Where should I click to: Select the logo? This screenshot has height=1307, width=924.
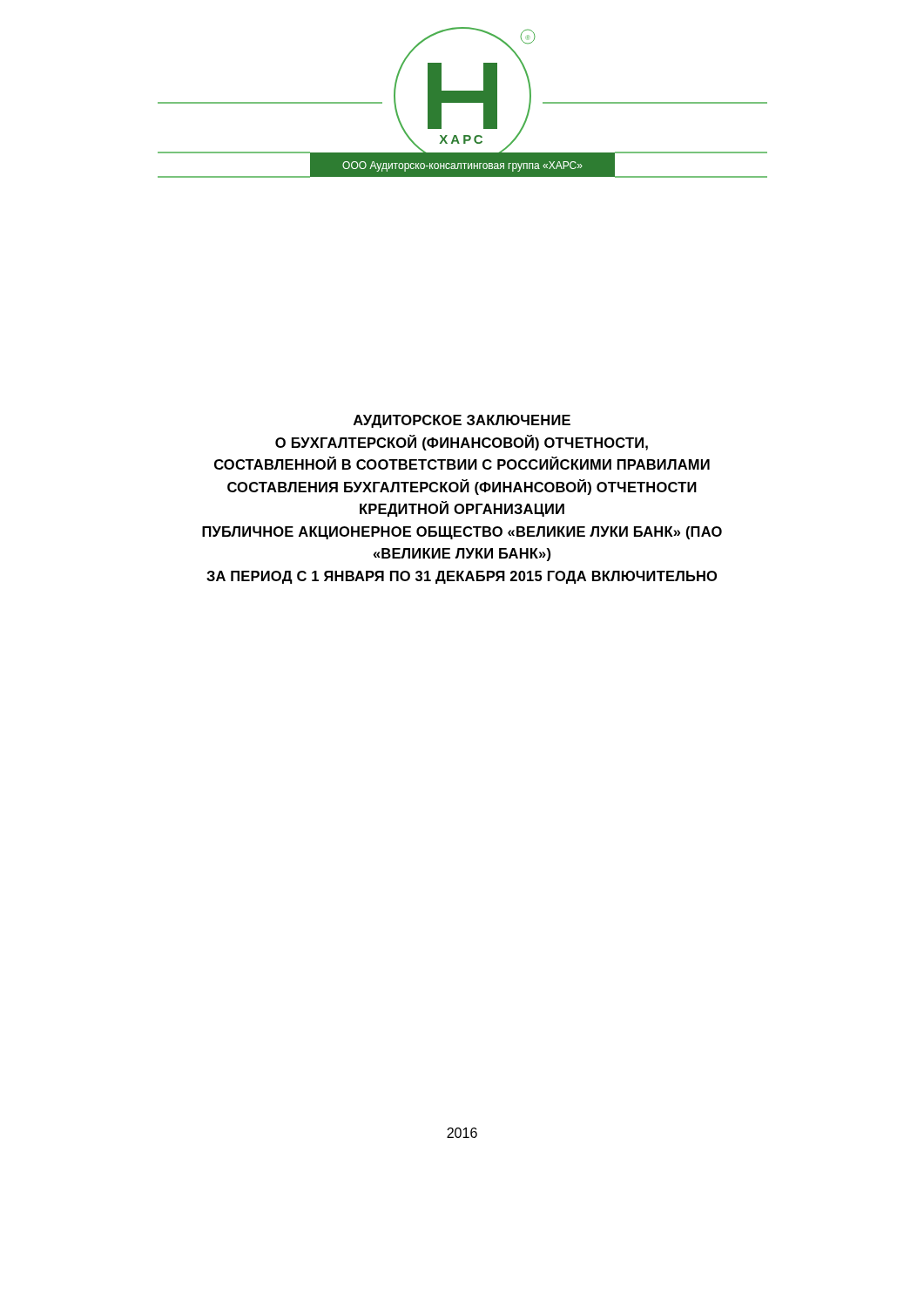click(x=462, y=105)
